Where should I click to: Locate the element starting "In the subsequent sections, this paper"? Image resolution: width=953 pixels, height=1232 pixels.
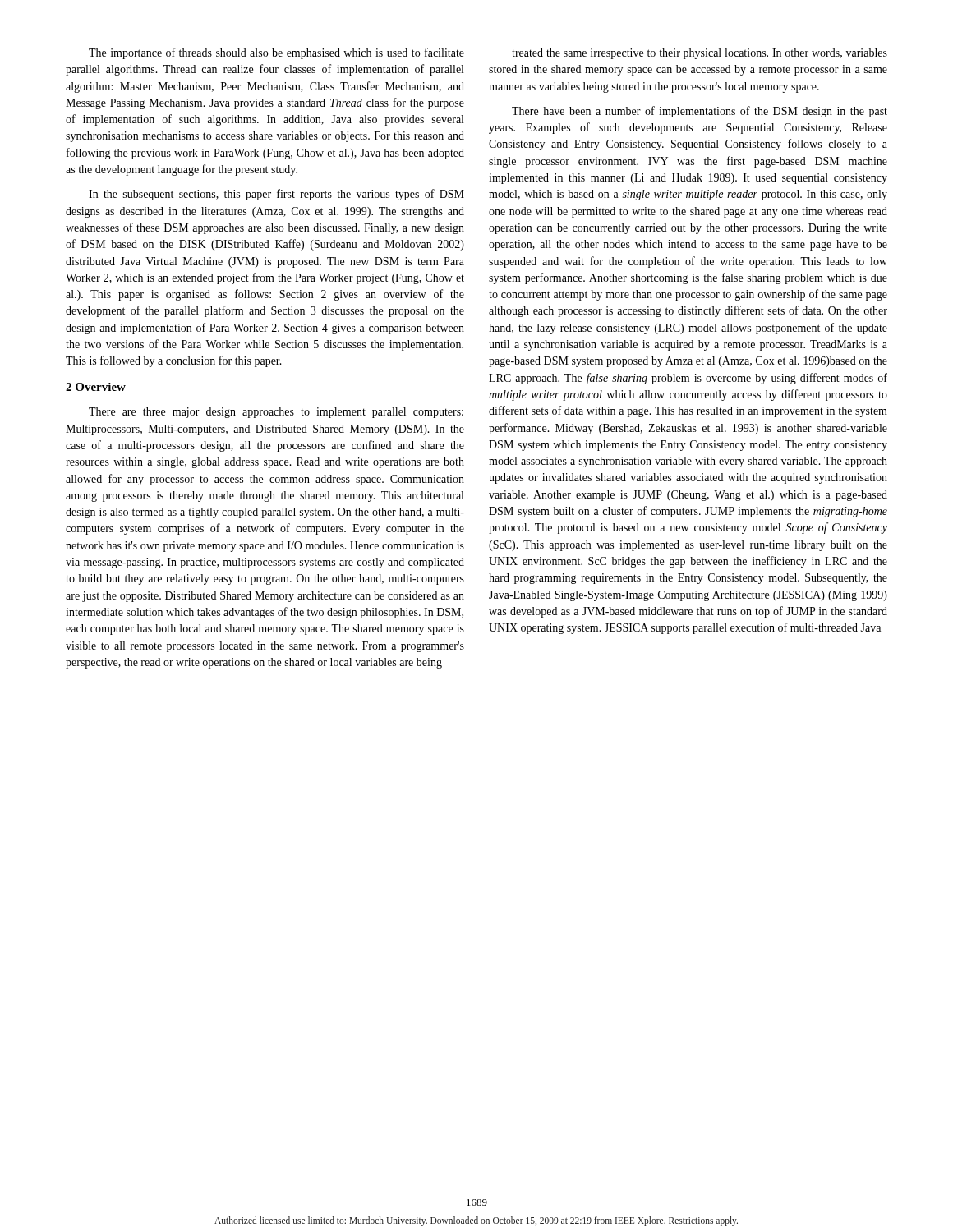265,278
